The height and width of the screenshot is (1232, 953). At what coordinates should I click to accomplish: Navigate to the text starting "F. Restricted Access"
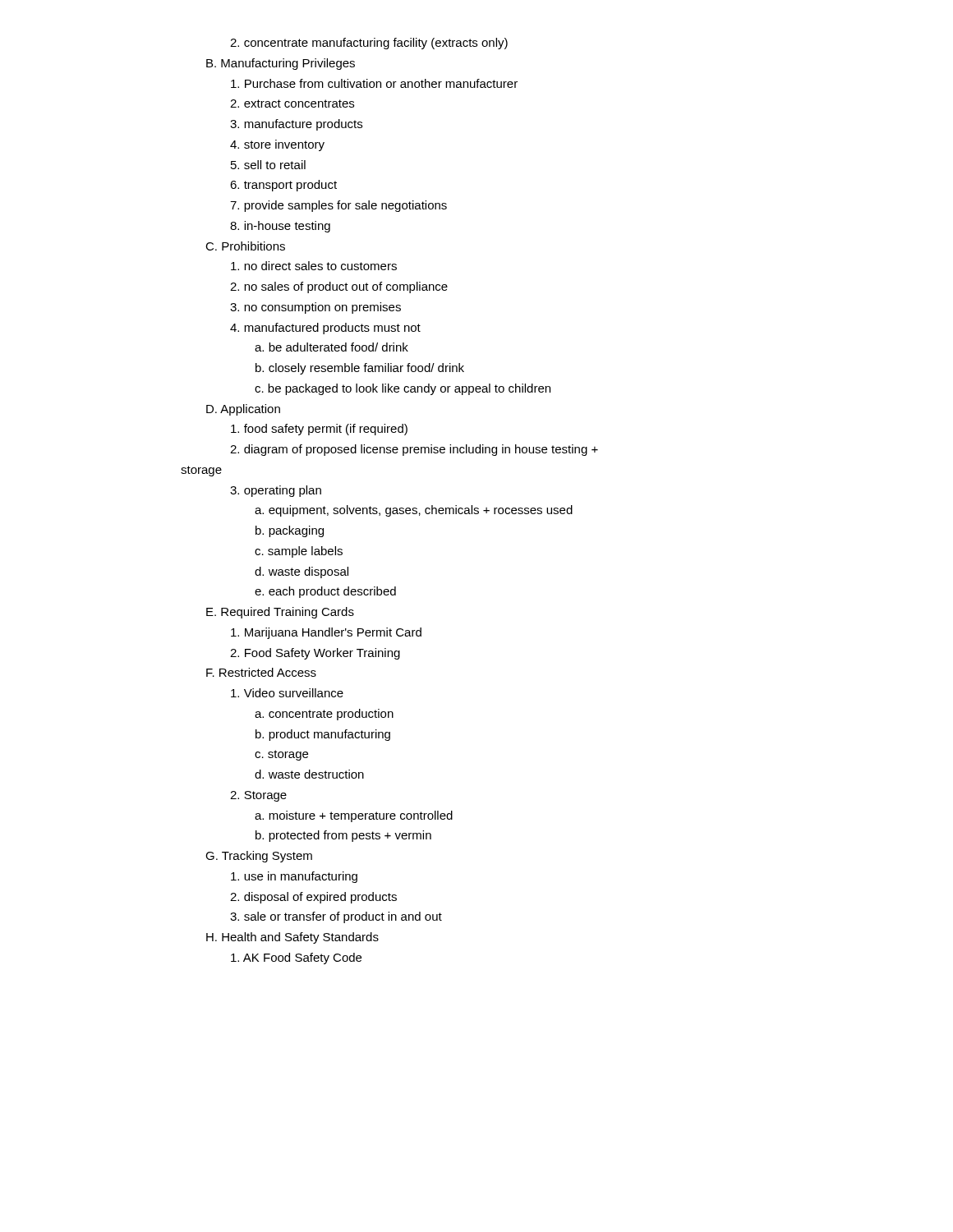click(261, 672)
